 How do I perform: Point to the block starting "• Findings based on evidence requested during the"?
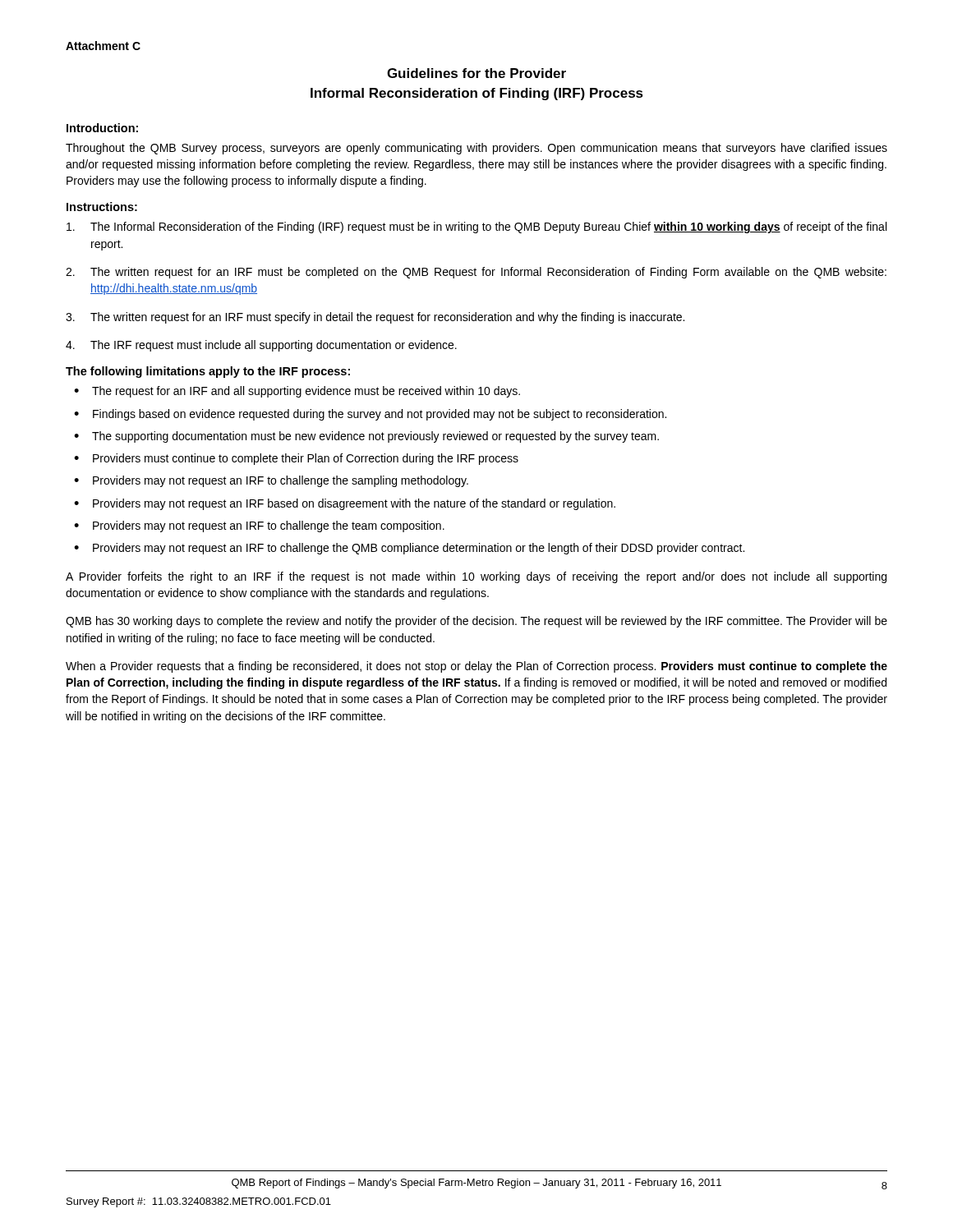(481, 414)
